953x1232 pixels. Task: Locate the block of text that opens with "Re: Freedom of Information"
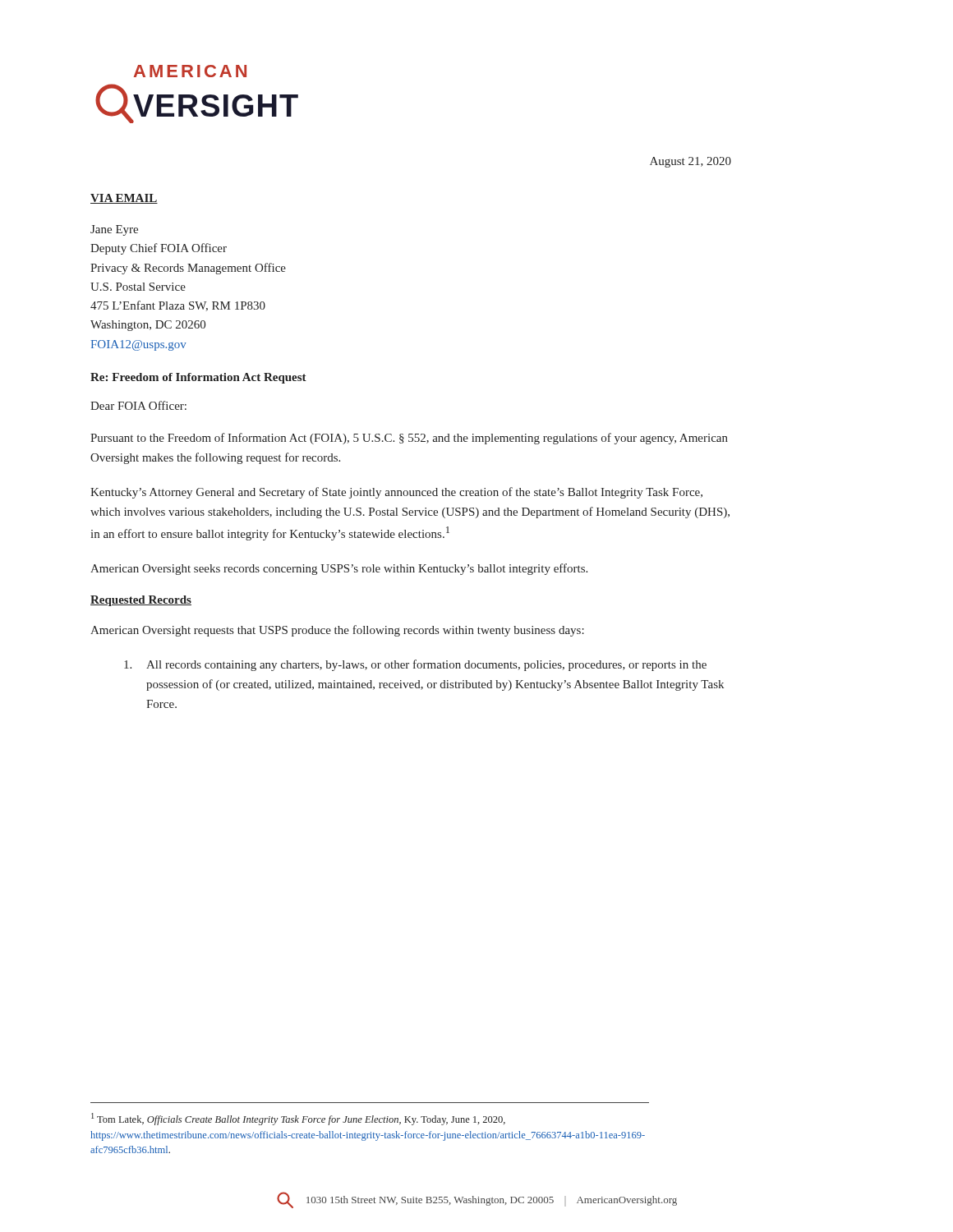click(198, 377)
